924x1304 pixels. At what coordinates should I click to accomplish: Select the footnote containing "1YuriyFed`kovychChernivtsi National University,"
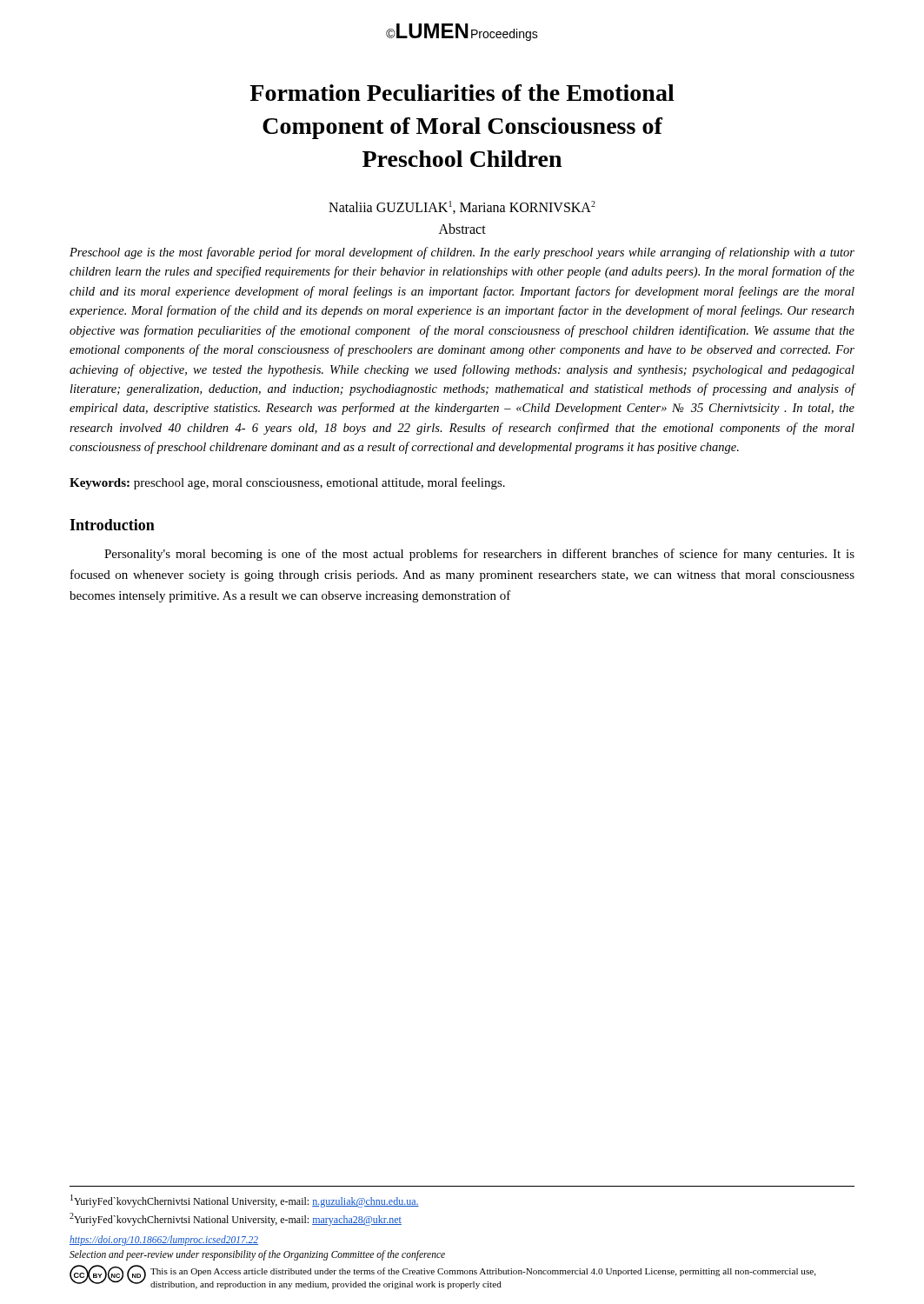point(244,1209)
